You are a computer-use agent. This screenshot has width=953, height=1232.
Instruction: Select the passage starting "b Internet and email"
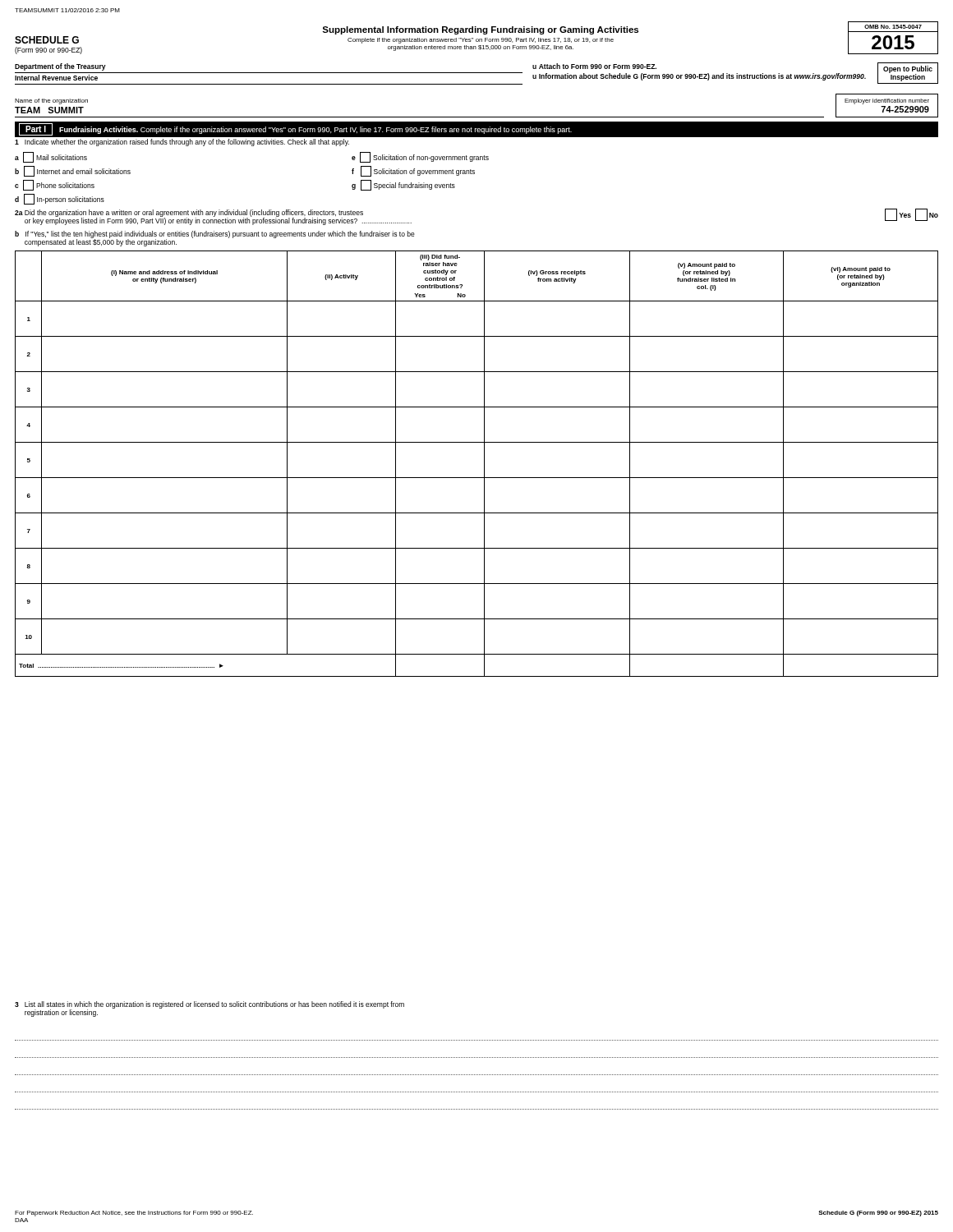point(68,170)
